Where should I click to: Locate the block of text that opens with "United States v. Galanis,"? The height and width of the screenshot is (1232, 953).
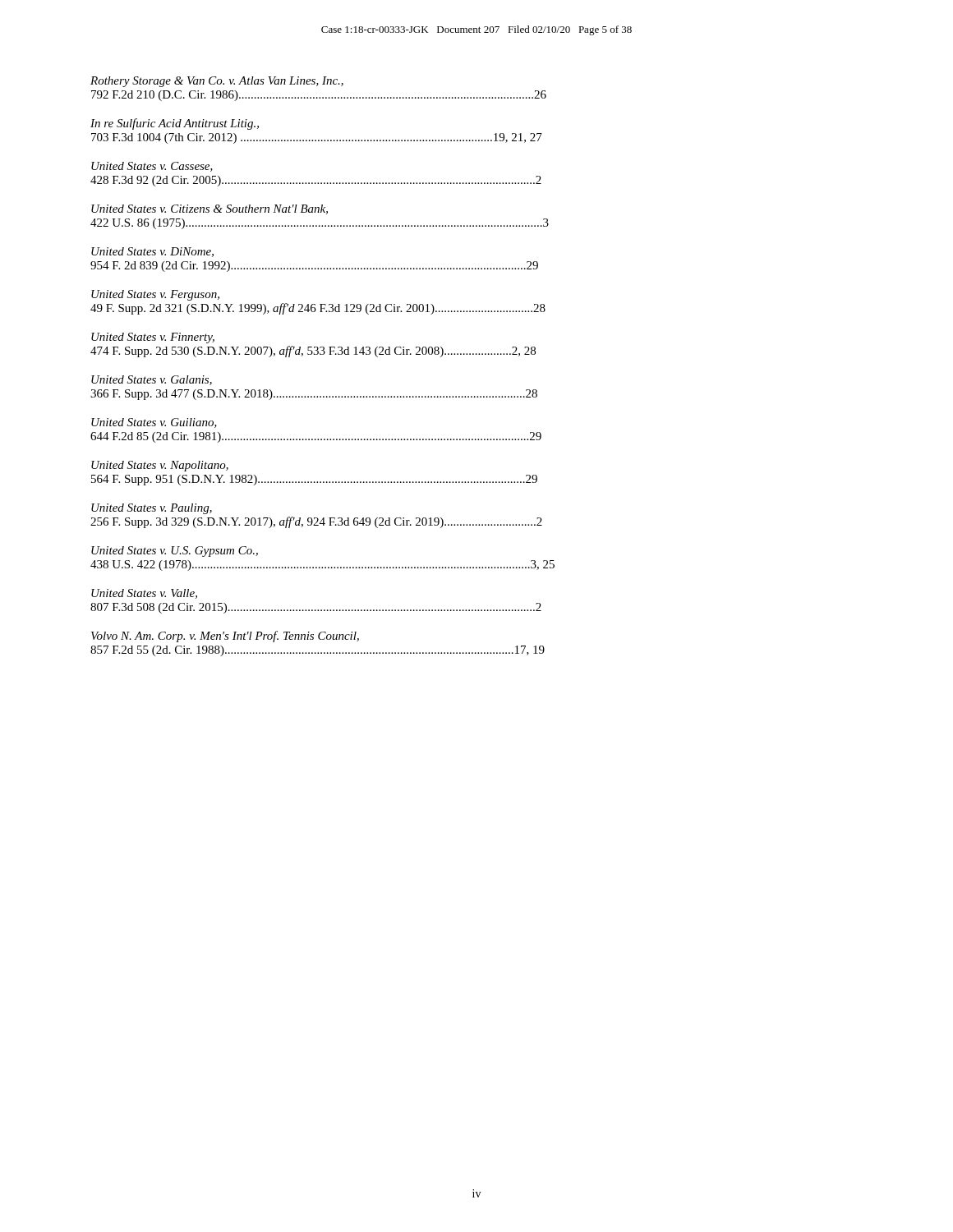click(476, 387)
